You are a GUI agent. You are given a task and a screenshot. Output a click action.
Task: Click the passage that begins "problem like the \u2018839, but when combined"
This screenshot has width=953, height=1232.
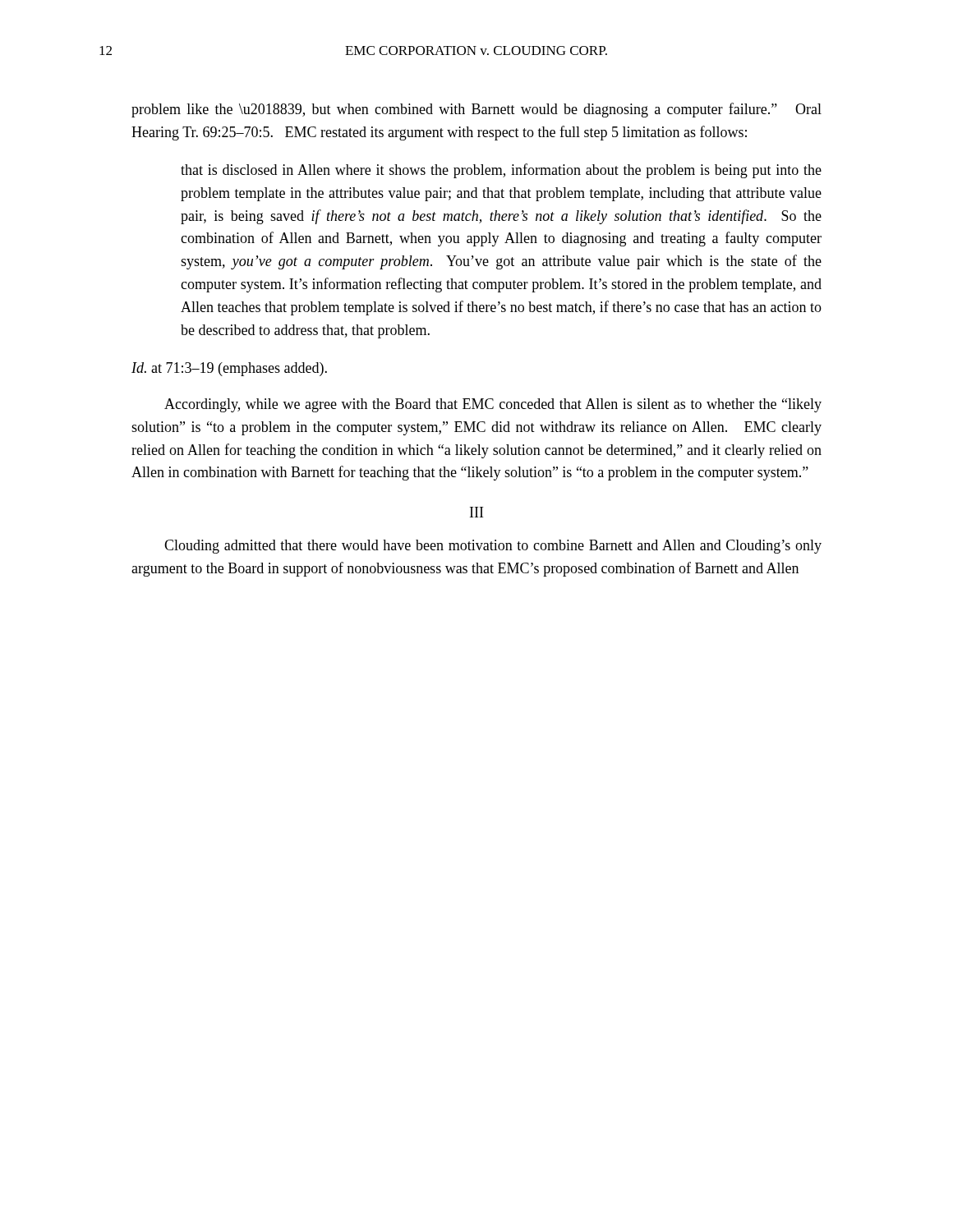click(476, 121)
